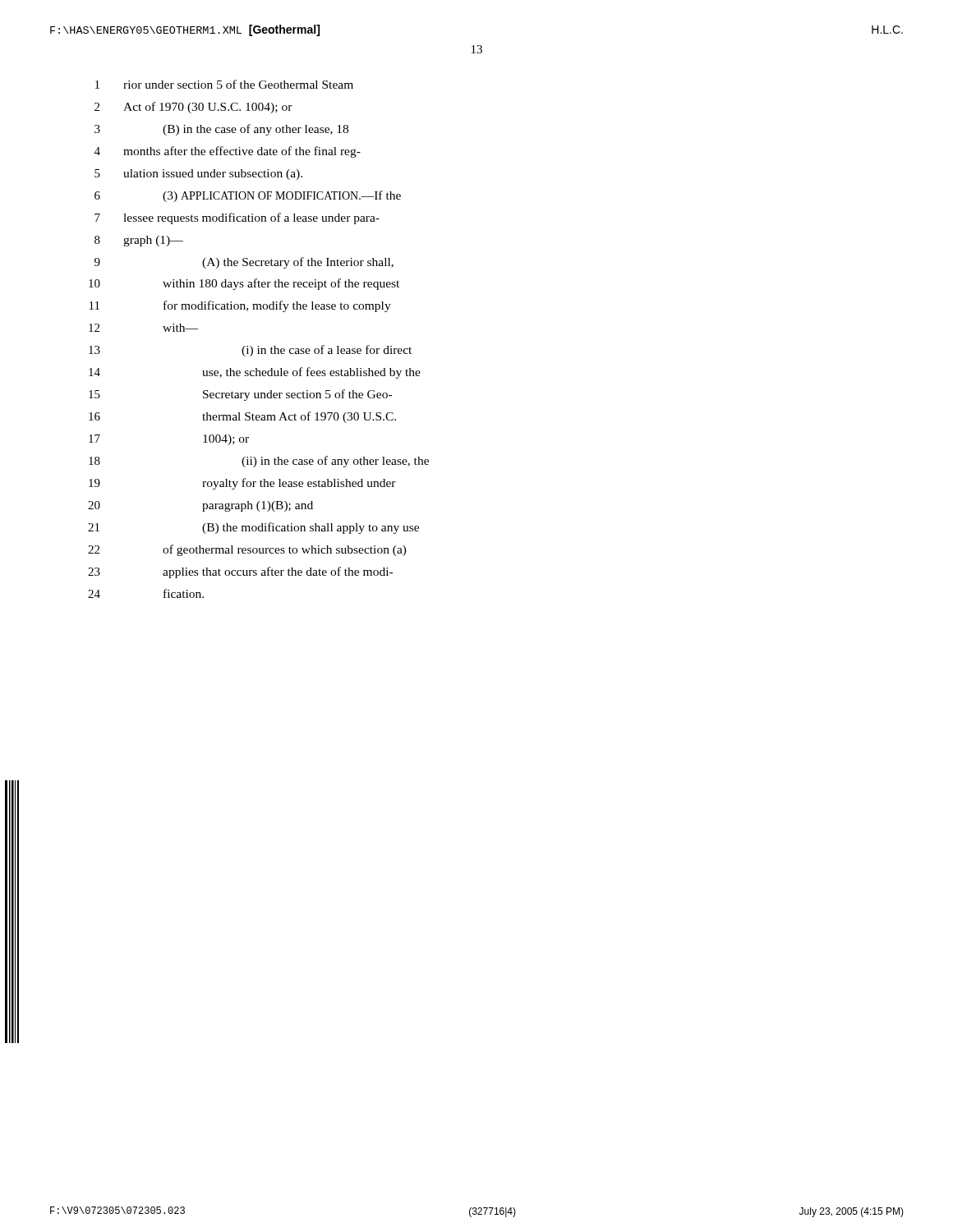Screen dimensions: 1232x953
Task: Select the text starting "22 of geothermal resources to which"
Action: tap(247, 550)
